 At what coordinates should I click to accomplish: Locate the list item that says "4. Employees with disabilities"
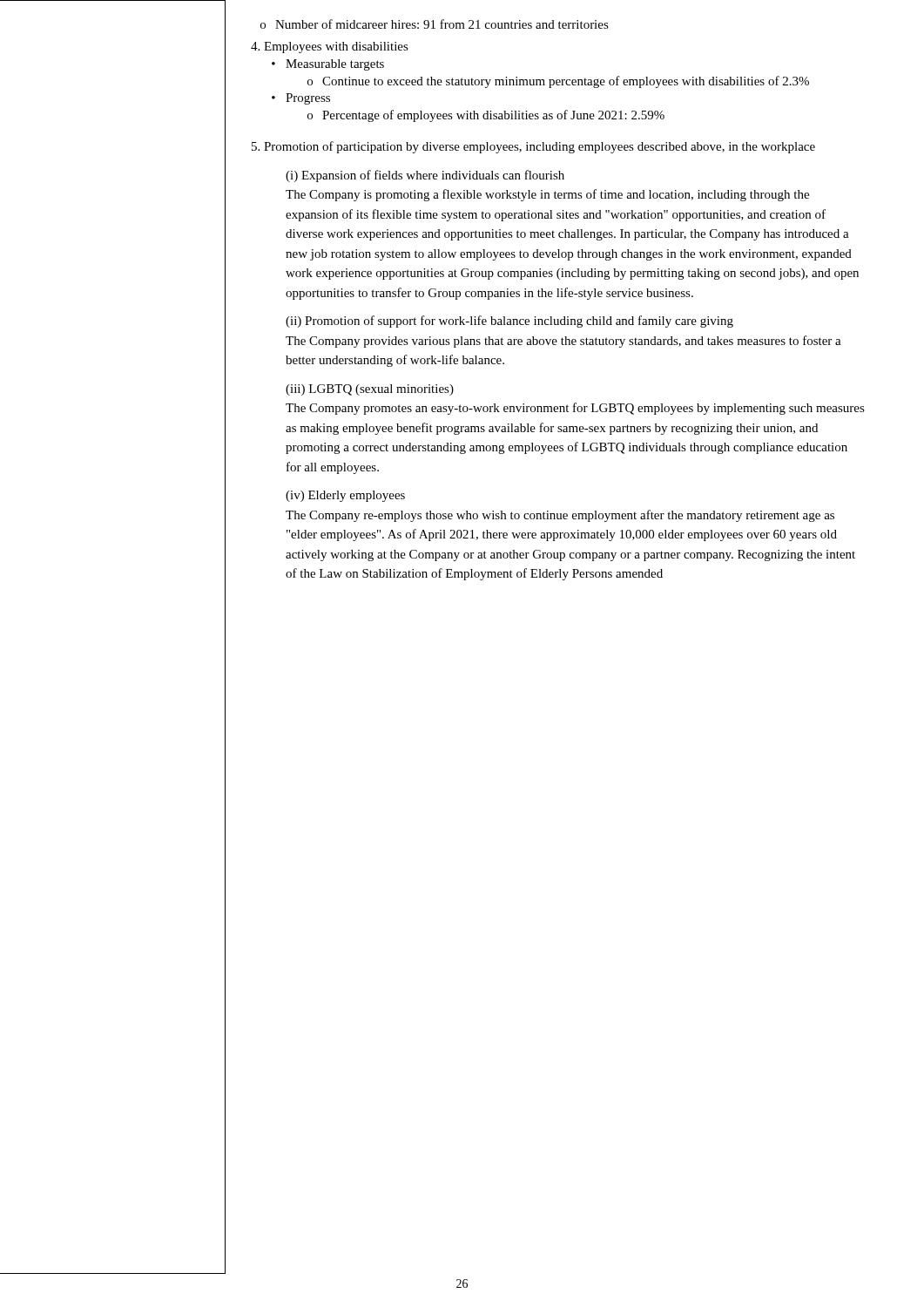[x=330, y=46]
